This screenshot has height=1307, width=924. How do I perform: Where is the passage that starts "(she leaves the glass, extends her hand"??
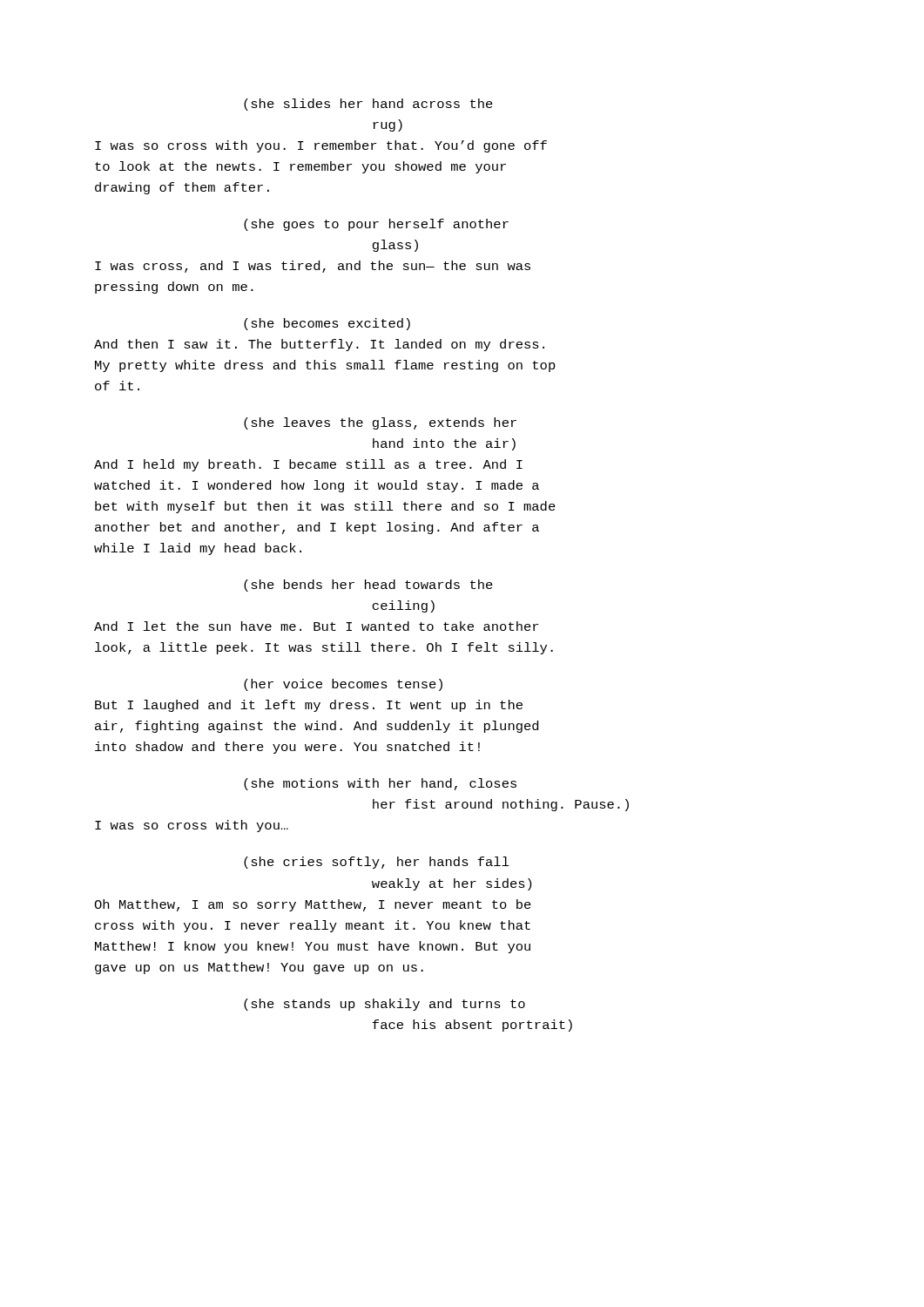click(x=442, y=486)
